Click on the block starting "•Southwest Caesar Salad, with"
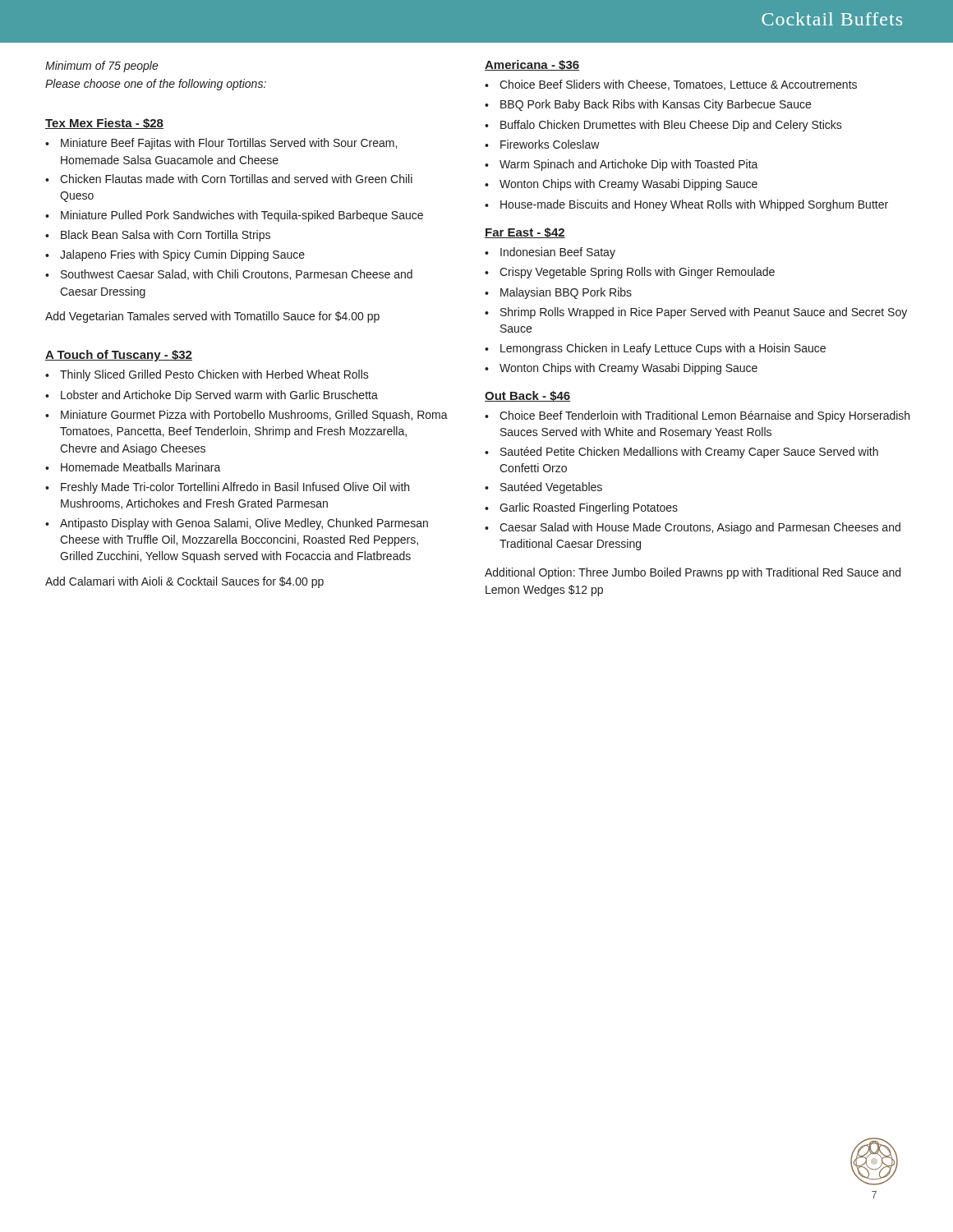Image resolution: width=953 pixels, height=1232 pixels. (x=246, y=283)
